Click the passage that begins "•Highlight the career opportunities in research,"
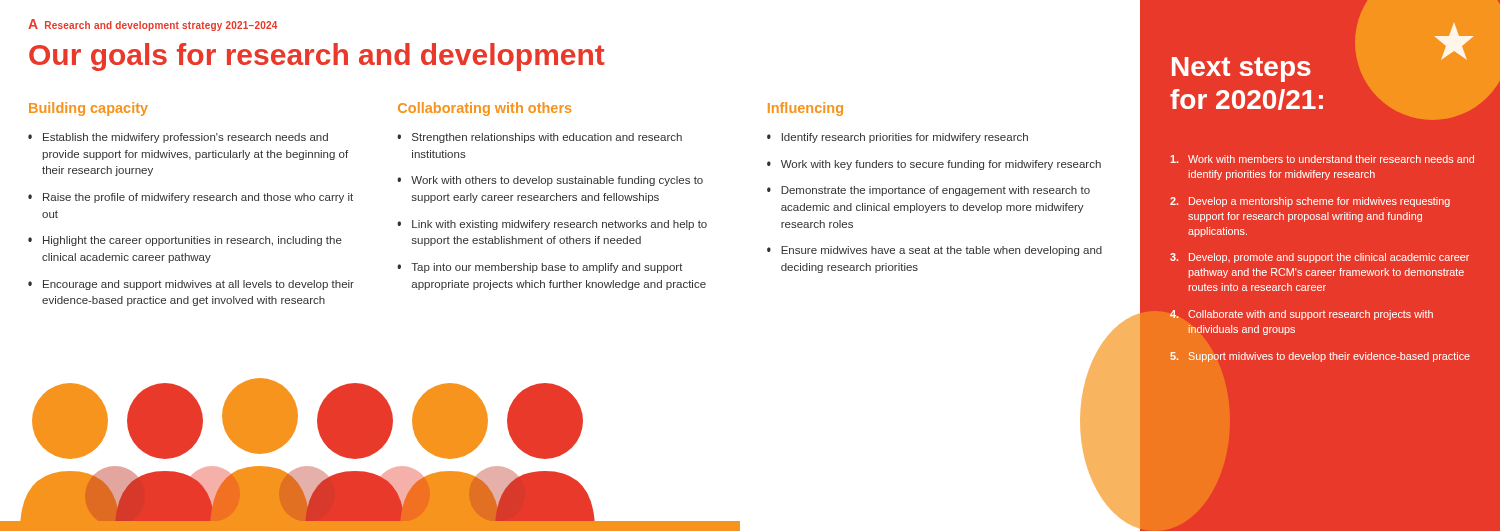 185,248
